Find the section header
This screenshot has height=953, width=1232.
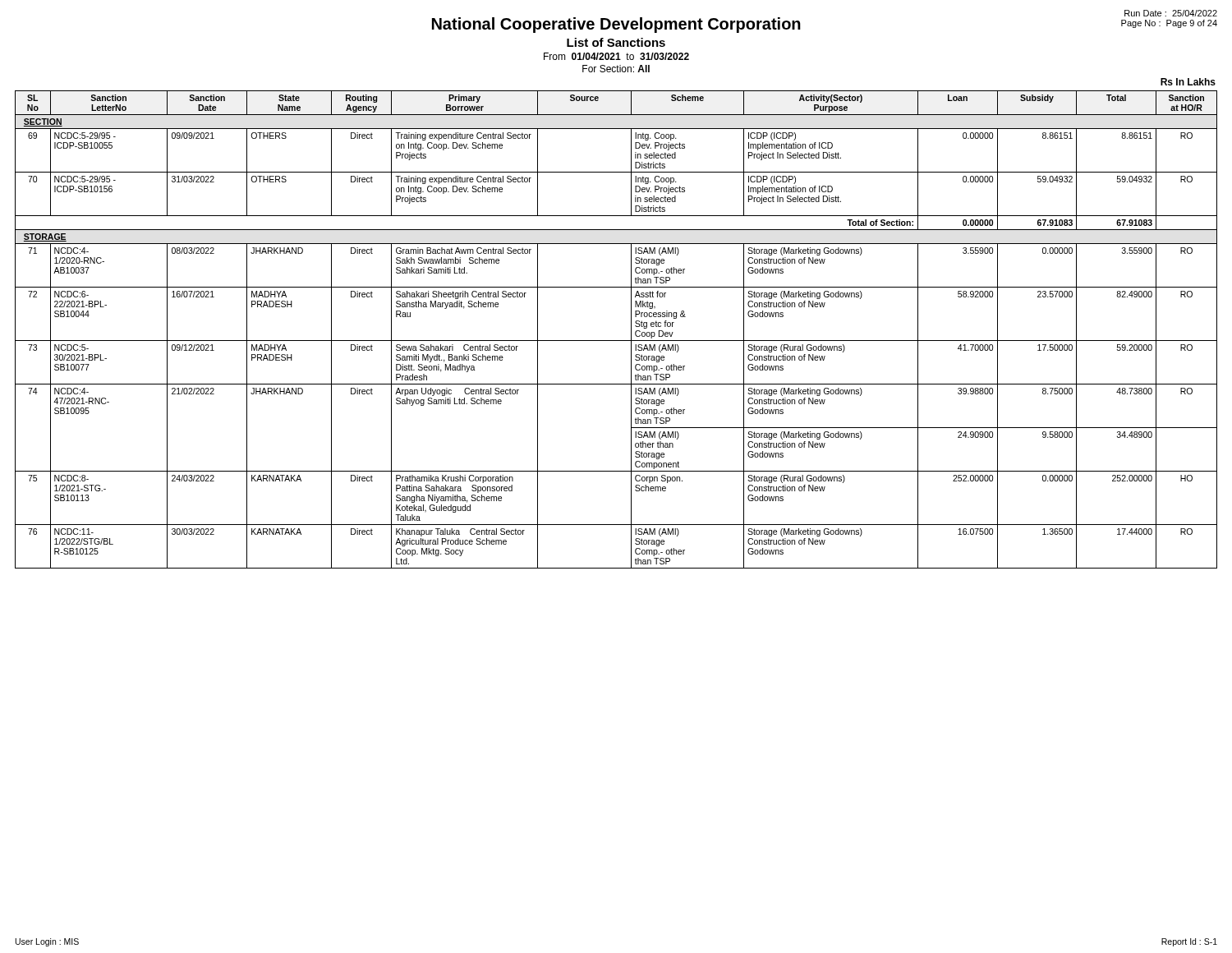(616, 42)
